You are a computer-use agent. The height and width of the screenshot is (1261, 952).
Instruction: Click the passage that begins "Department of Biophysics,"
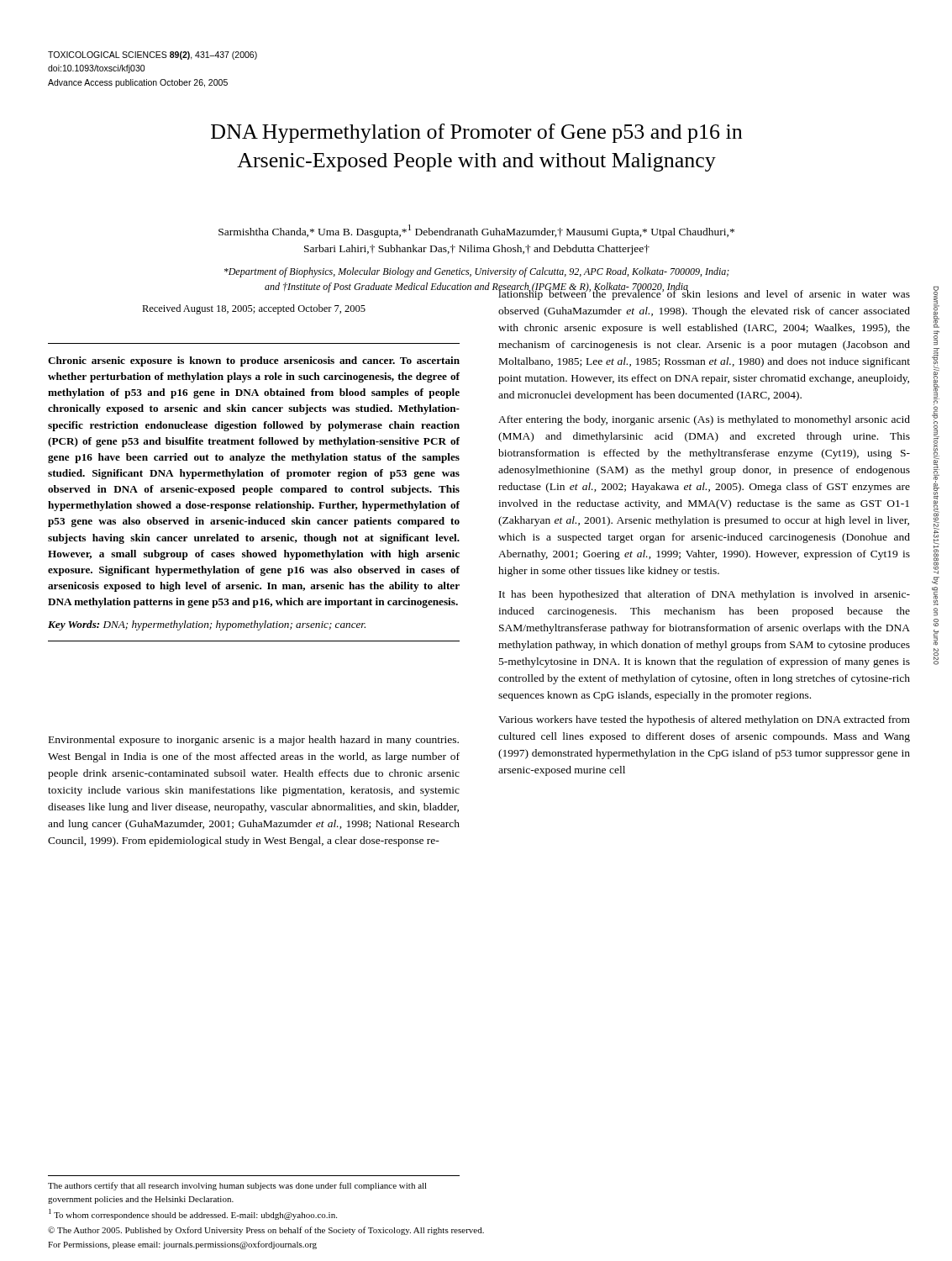click(476, 279)
